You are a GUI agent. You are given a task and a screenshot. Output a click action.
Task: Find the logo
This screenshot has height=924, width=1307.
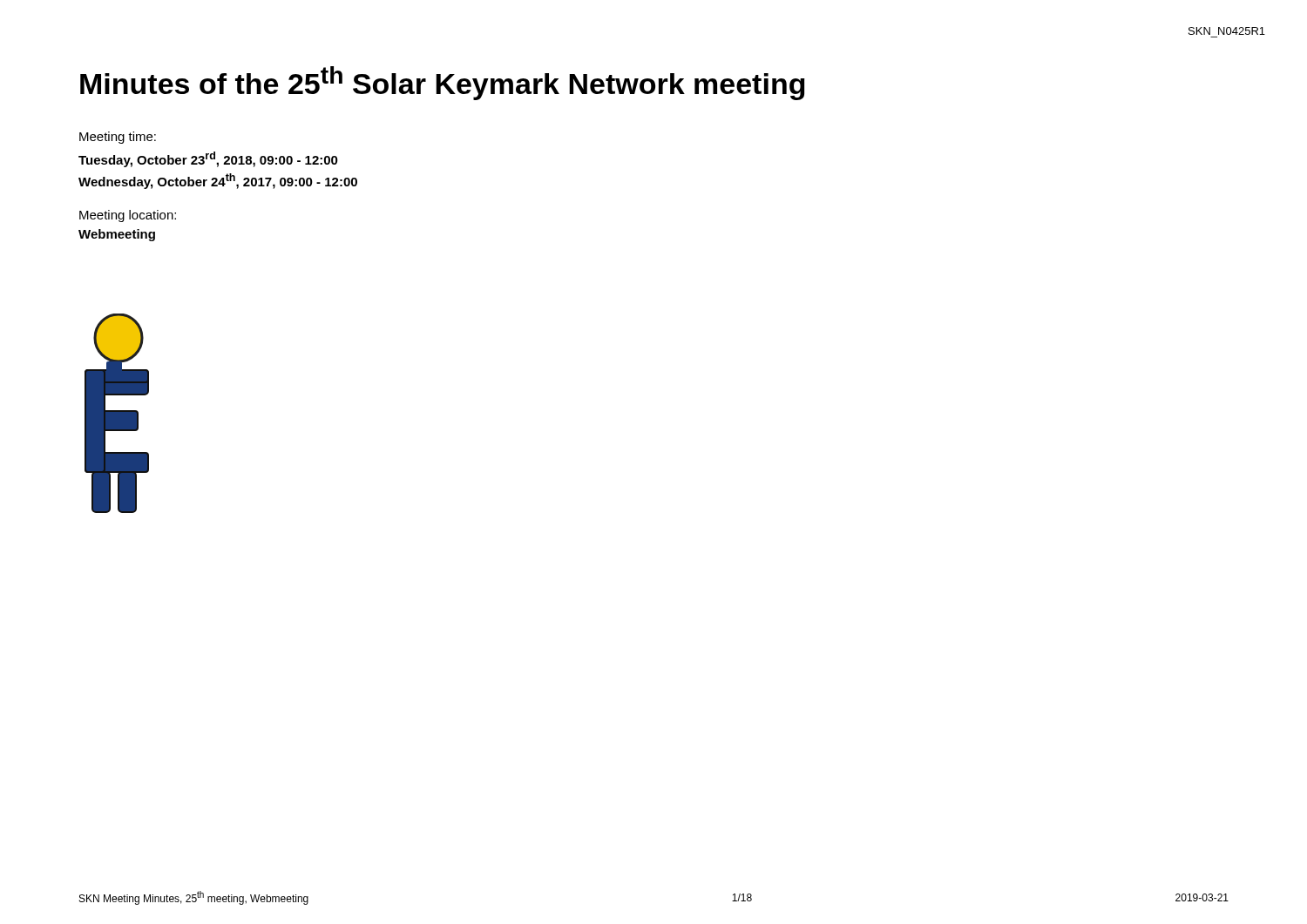(x=138, y=418)
